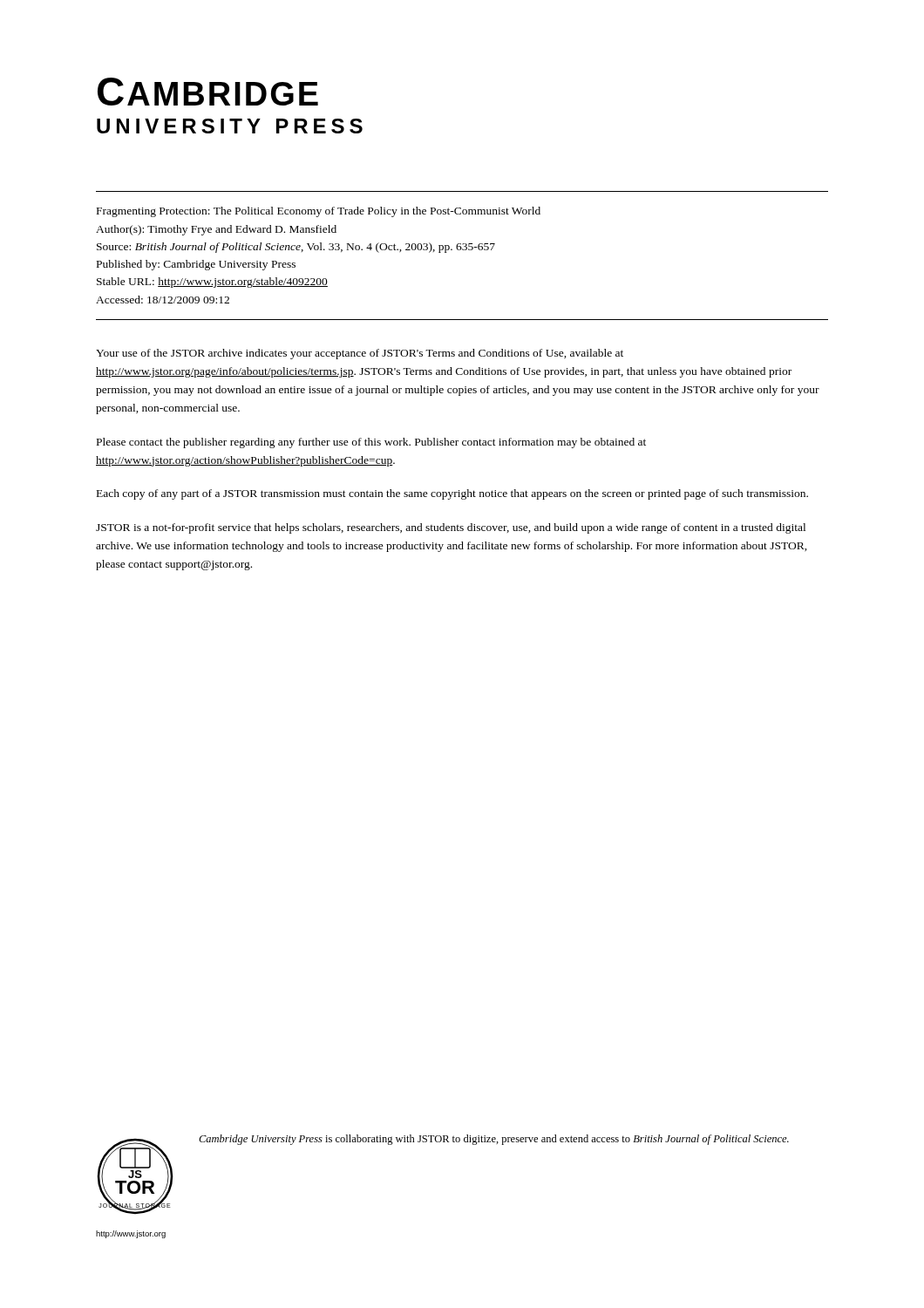Find the block on this page that starts "Each copy of any part of a"
This screenshot has height=1308, width=924.
click(x=452, y=494)
